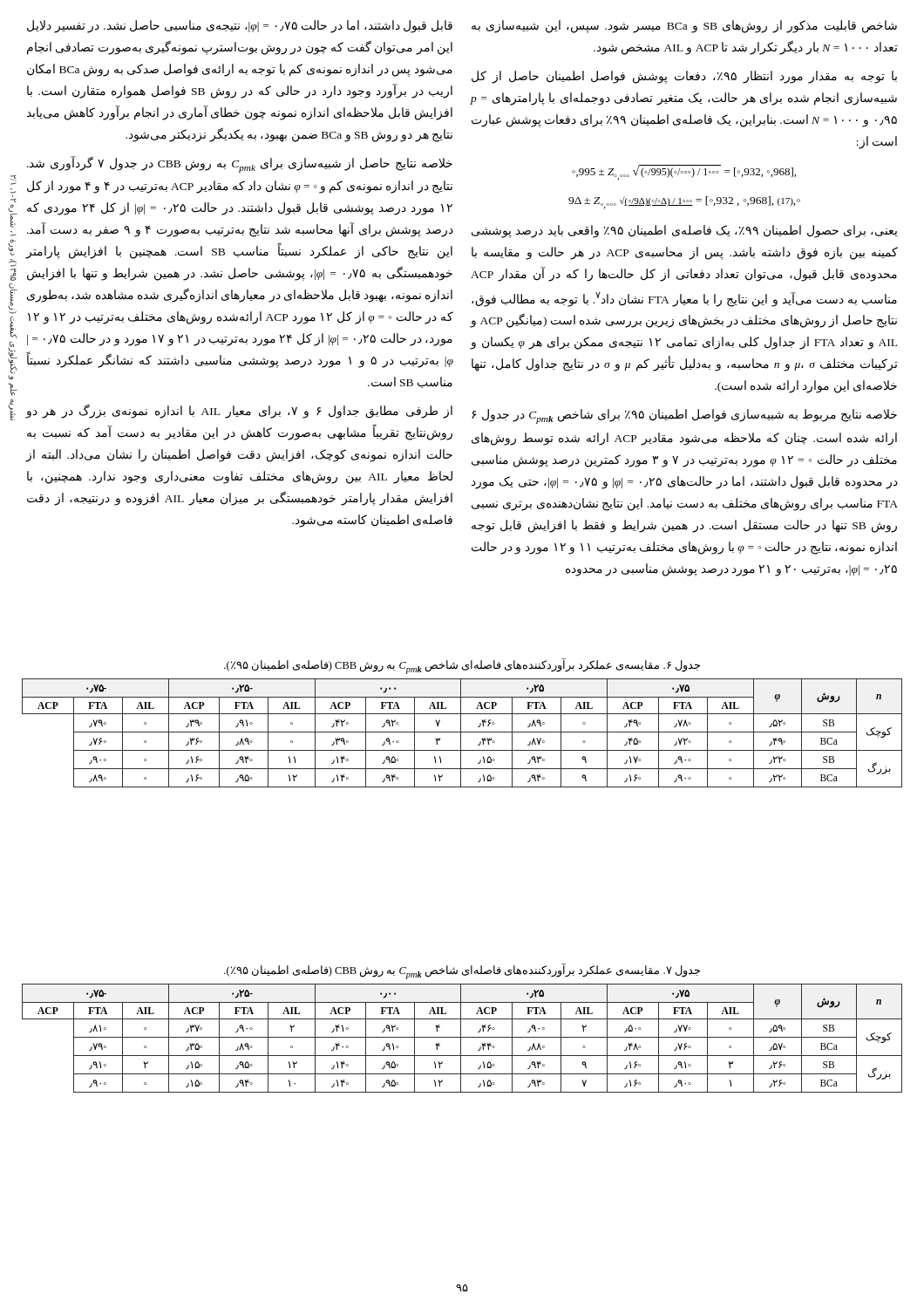This screenshot has height=1308, width=924.
Task: Locate the block of text that opens with "شاخص قابلیت مذکور"
Action: 684,37
